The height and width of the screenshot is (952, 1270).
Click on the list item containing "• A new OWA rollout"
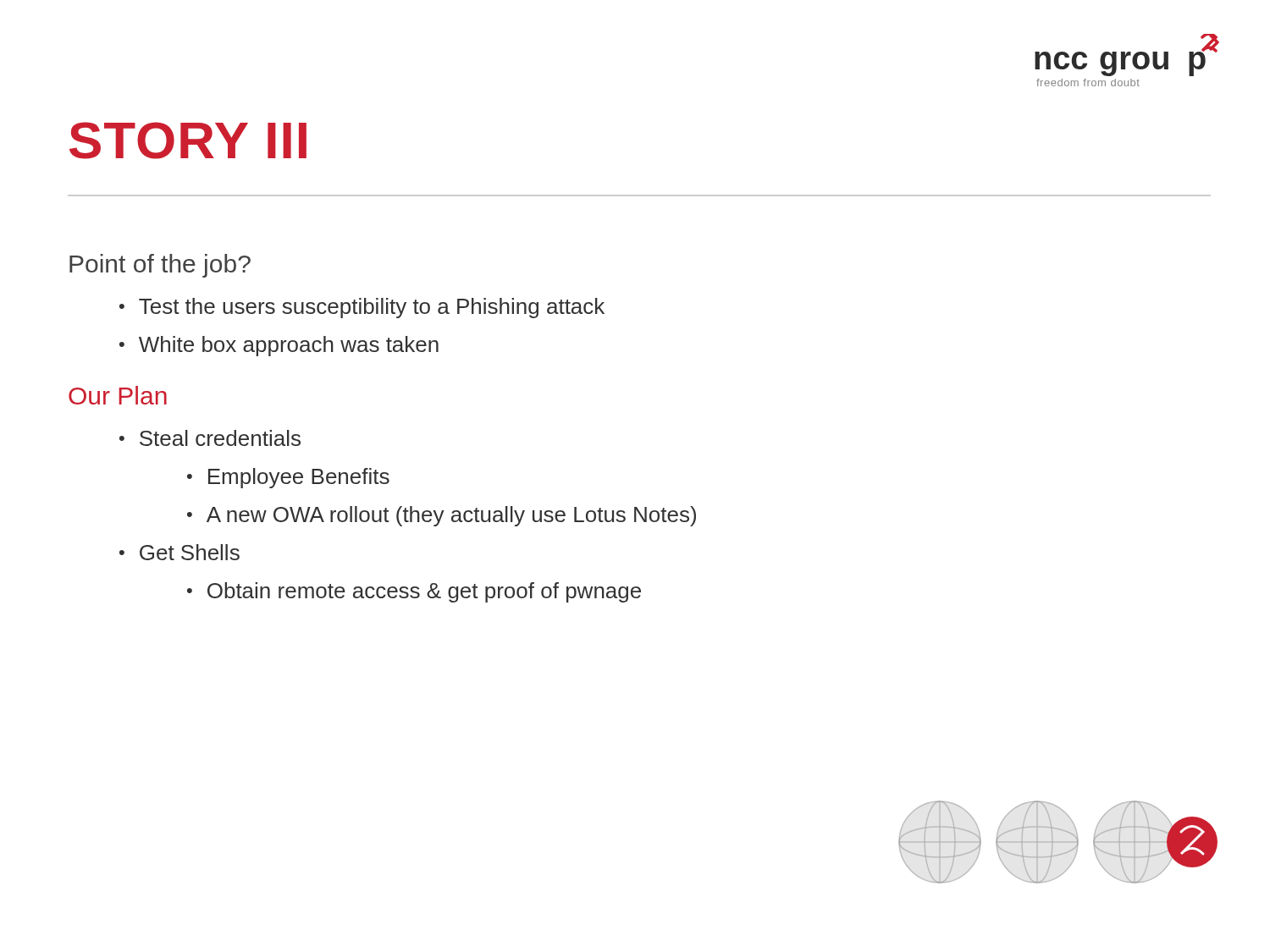click(442, 515)
